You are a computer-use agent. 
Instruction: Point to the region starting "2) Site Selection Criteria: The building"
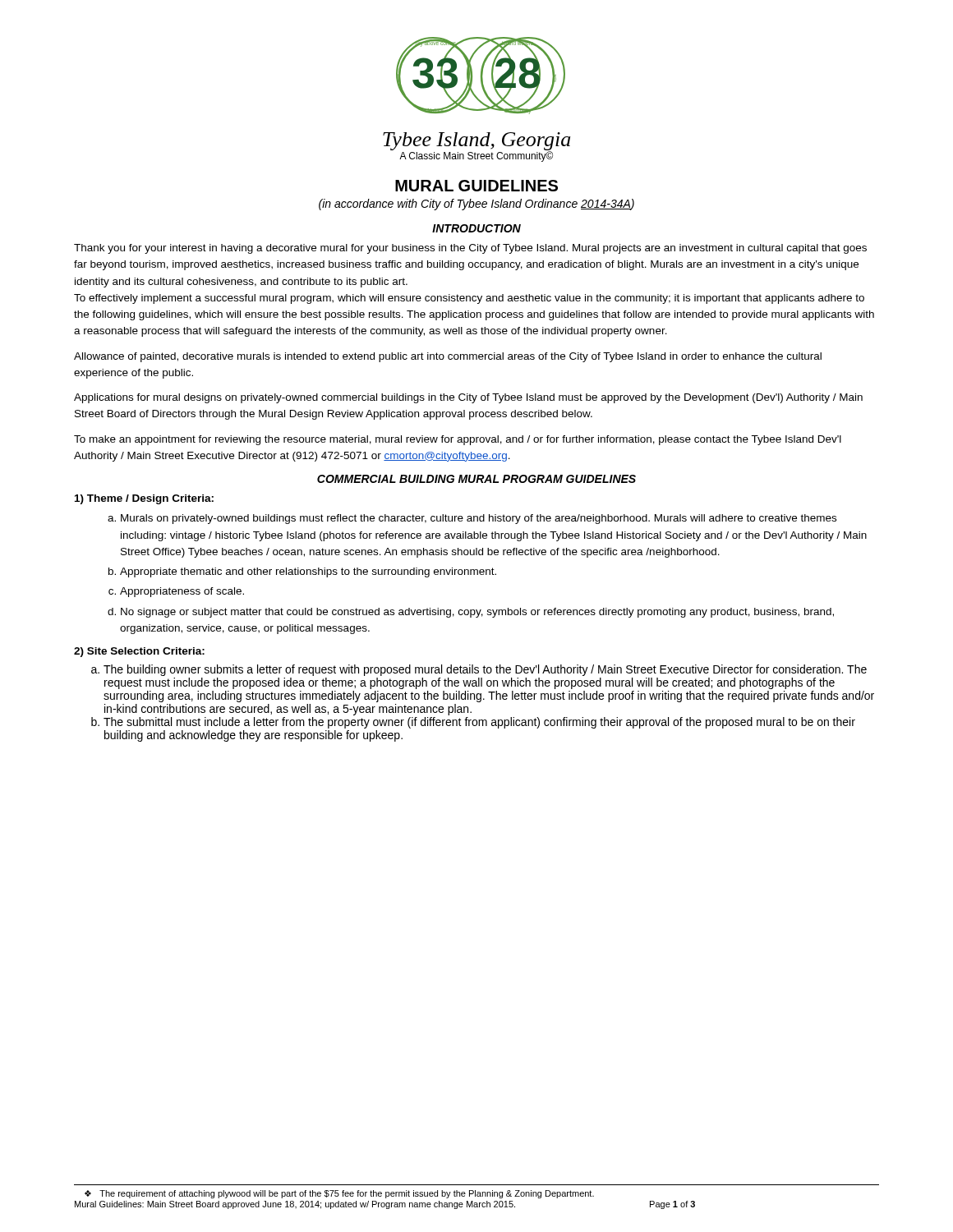click(476, 693)
